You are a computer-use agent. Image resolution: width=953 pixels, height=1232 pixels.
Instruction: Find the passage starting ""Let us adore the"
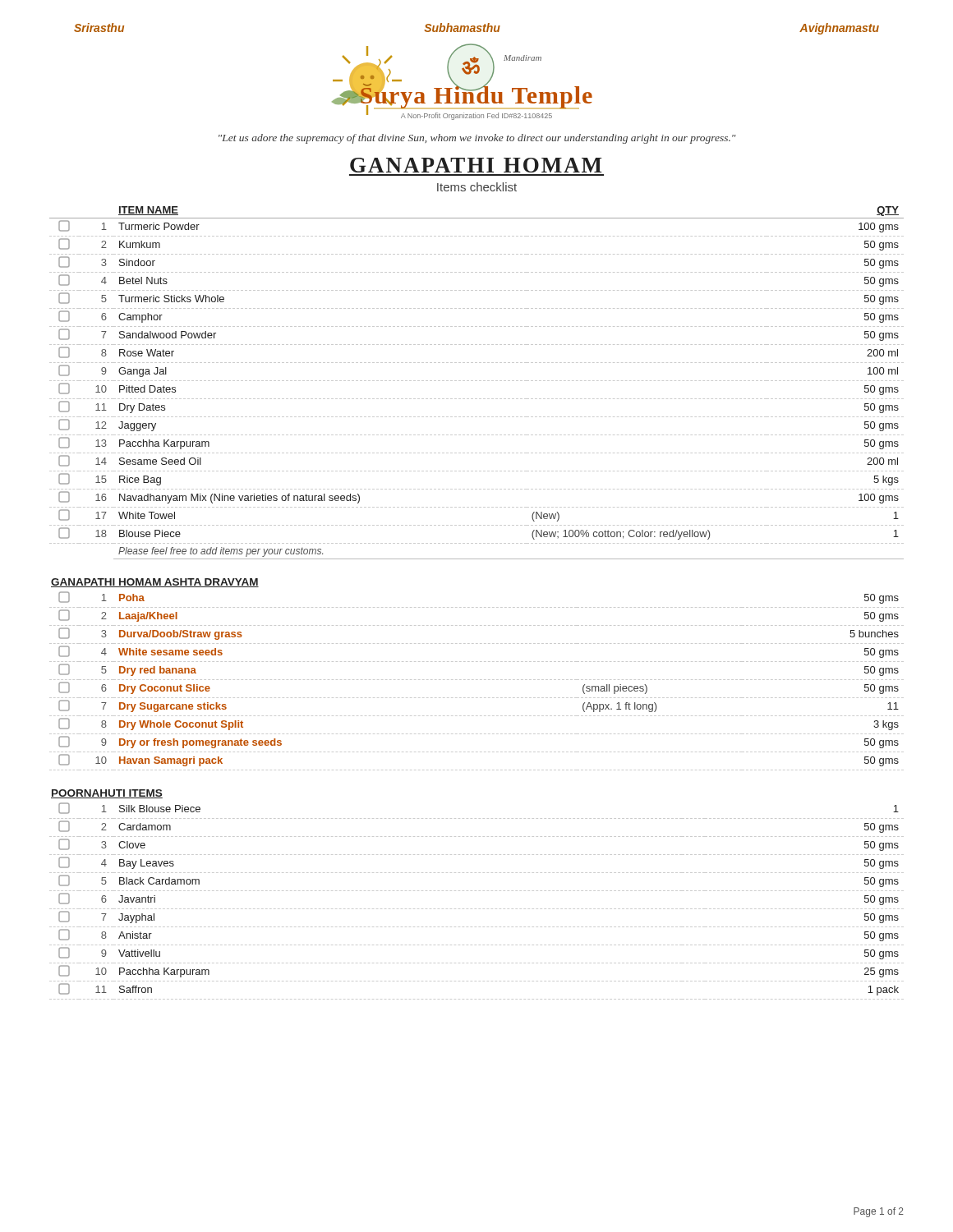point(476,138)
